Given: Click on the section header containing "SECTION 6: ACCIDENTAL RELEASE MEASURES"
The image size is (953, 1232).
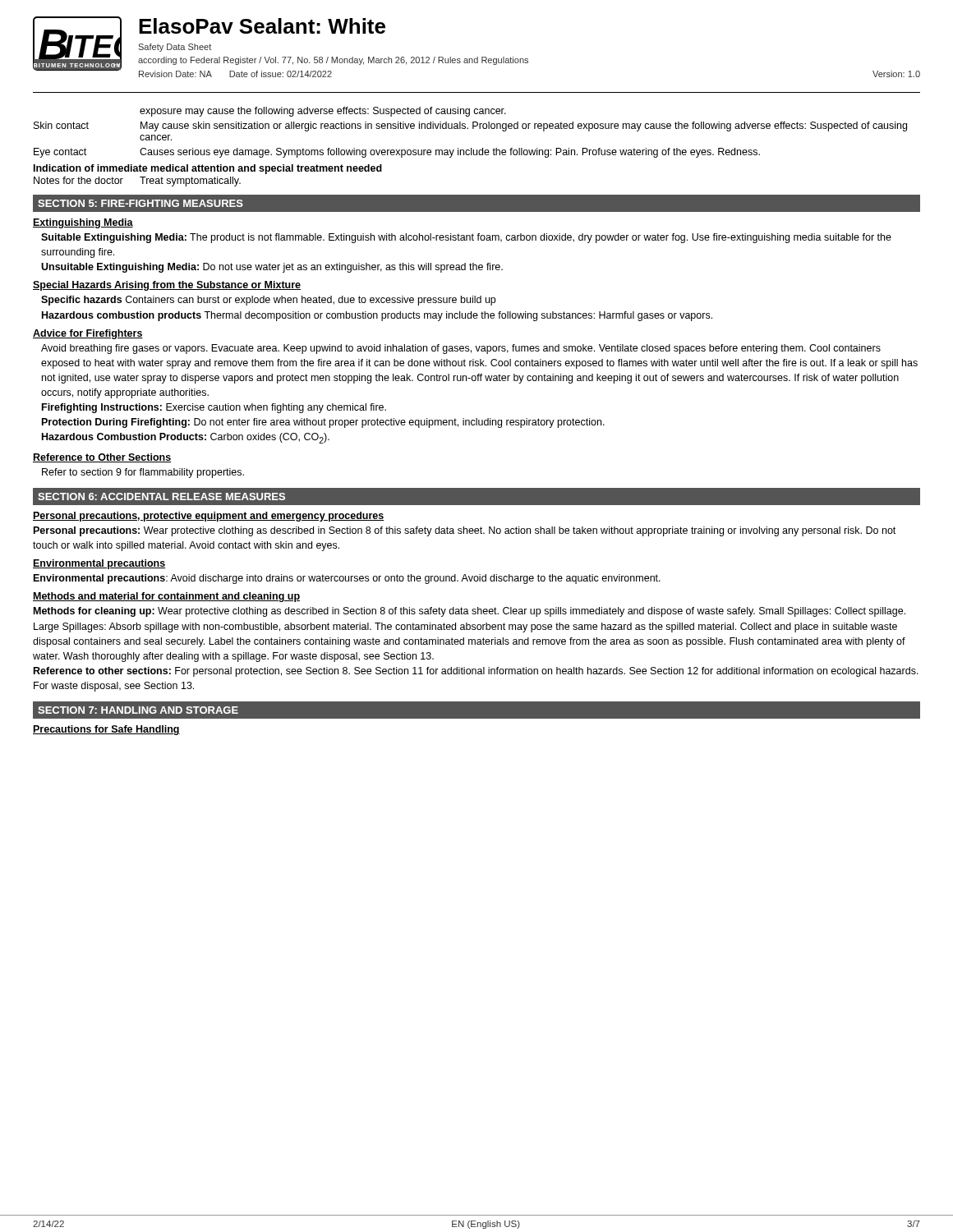Looking at the screenshot, I should click(x=162, y=497).
